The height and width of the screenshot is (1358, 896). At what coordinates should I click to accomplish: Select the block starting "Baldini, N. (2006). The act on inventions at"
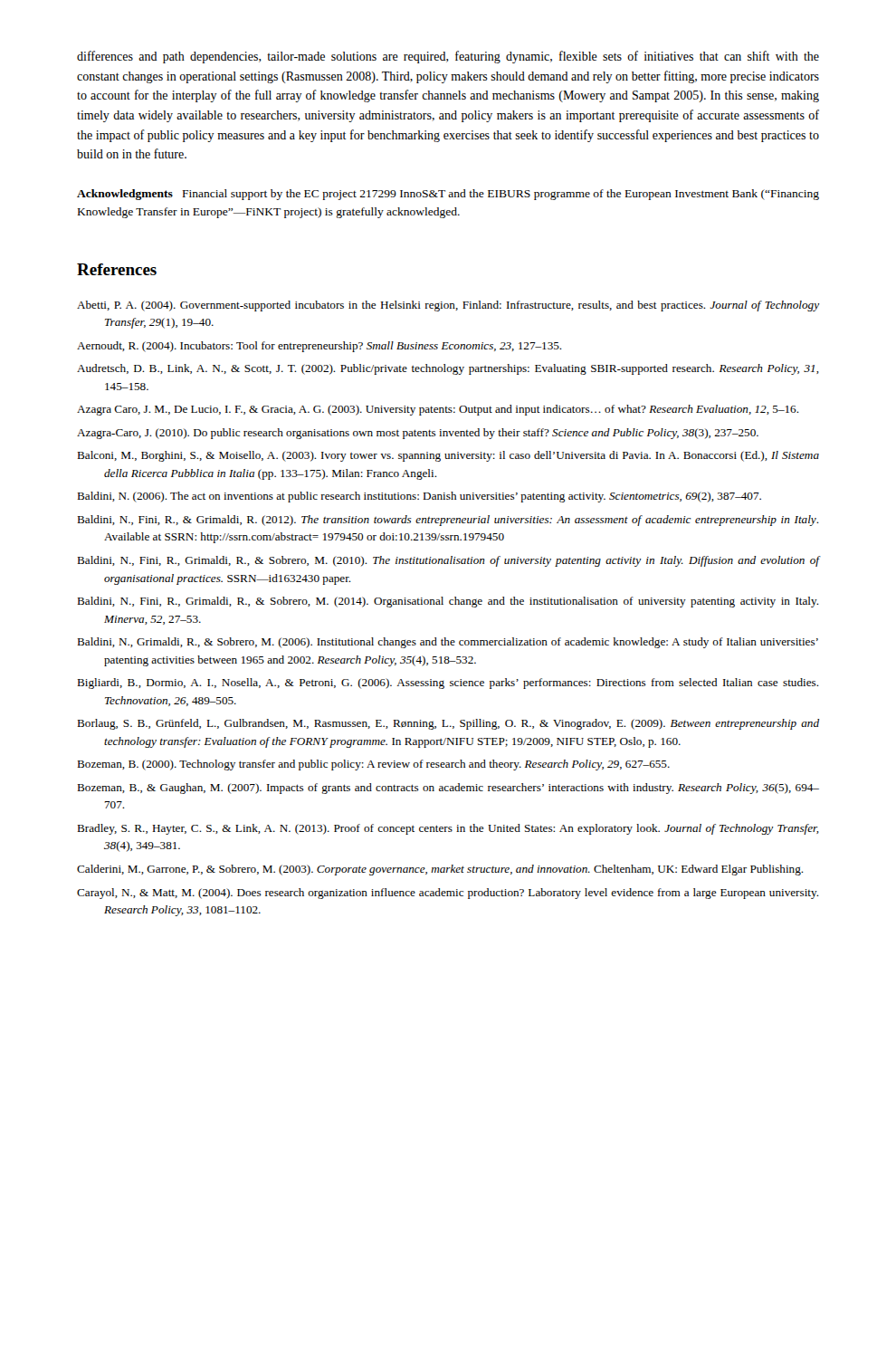[419, 496]
